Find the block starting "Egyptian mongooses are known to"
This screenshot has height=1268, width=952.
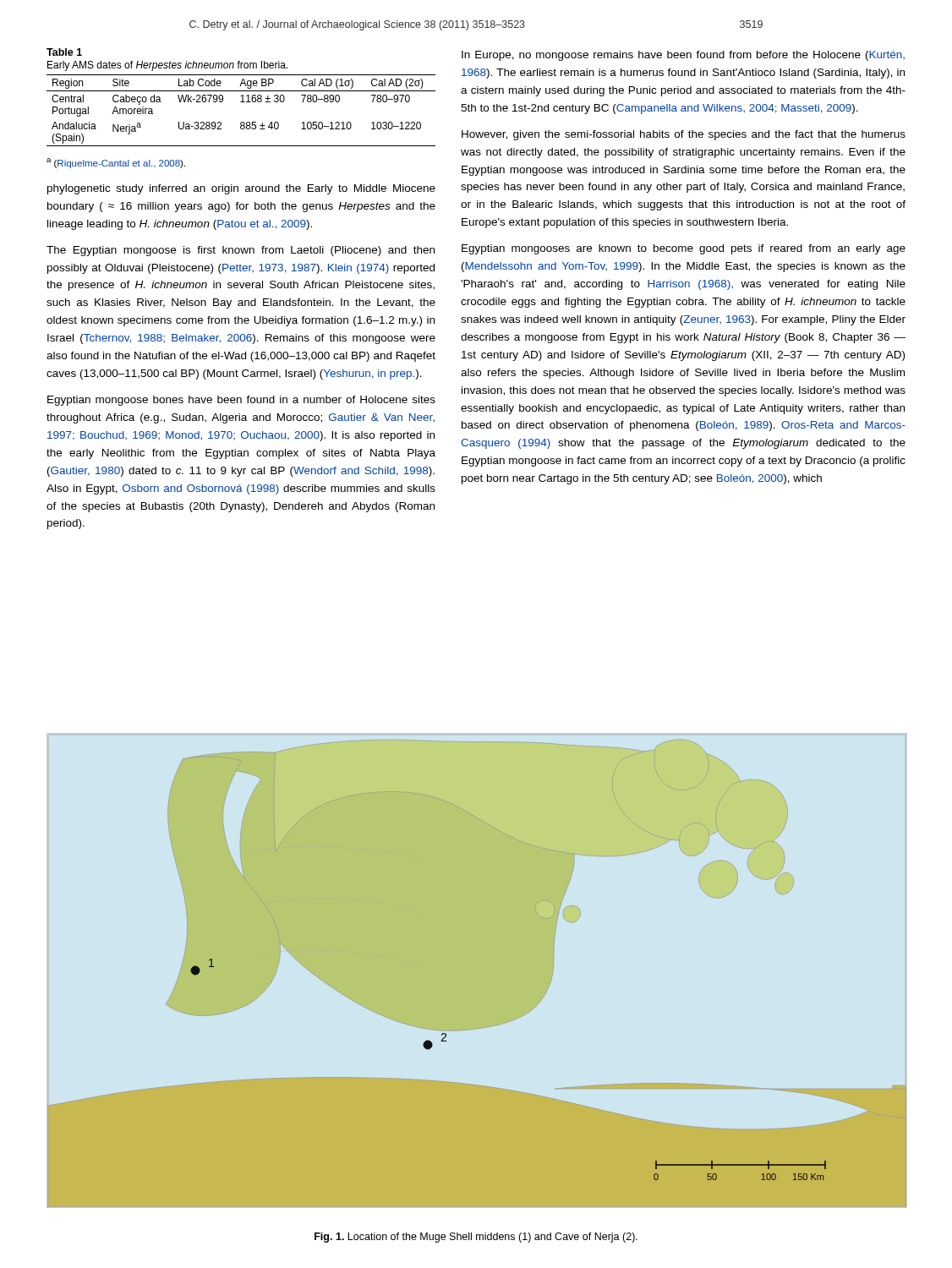pyautogui.click(x=683, y=363)
